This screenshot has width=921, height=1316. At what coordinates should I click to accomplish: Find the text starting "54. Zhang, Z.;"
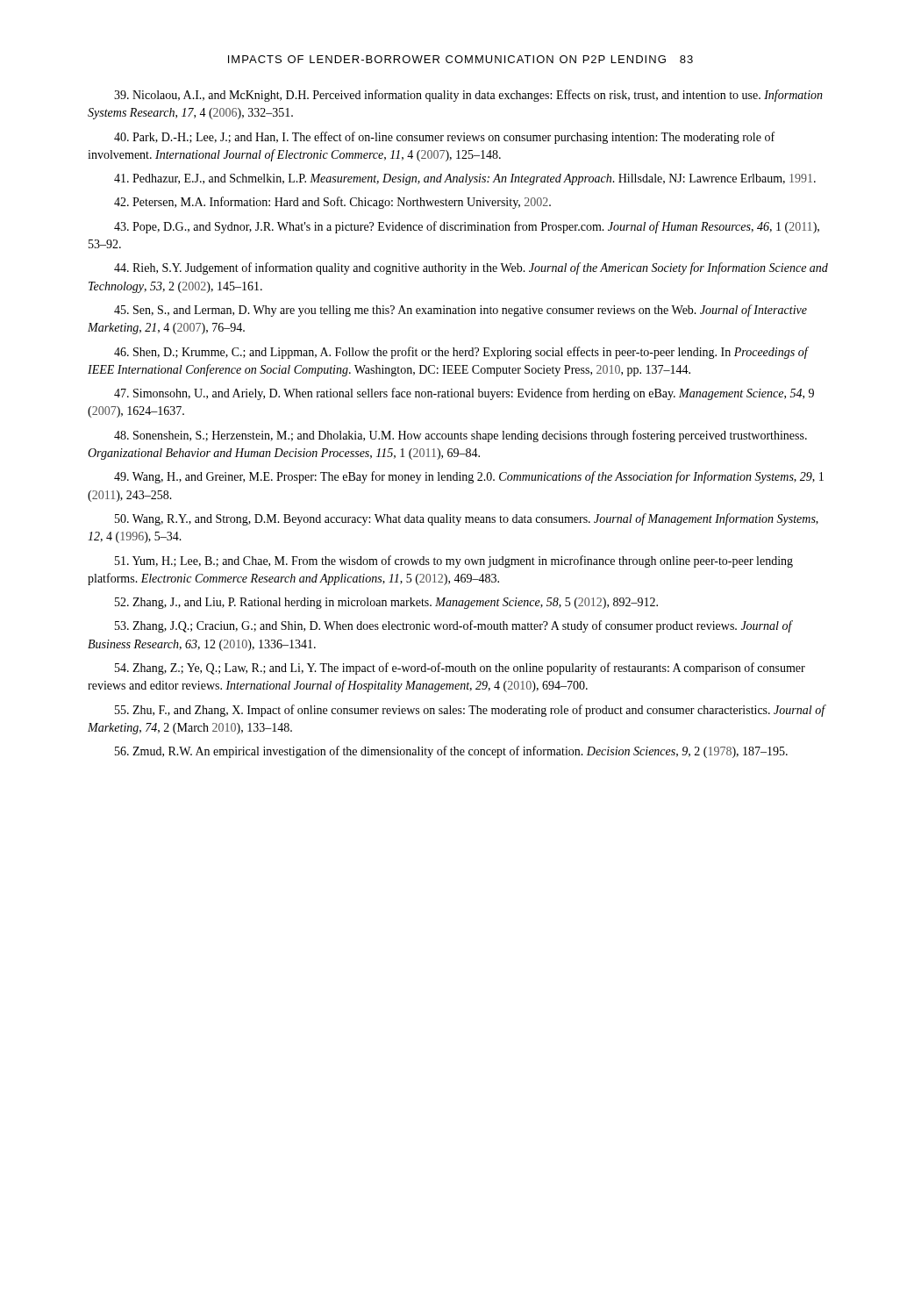point(446,677)
